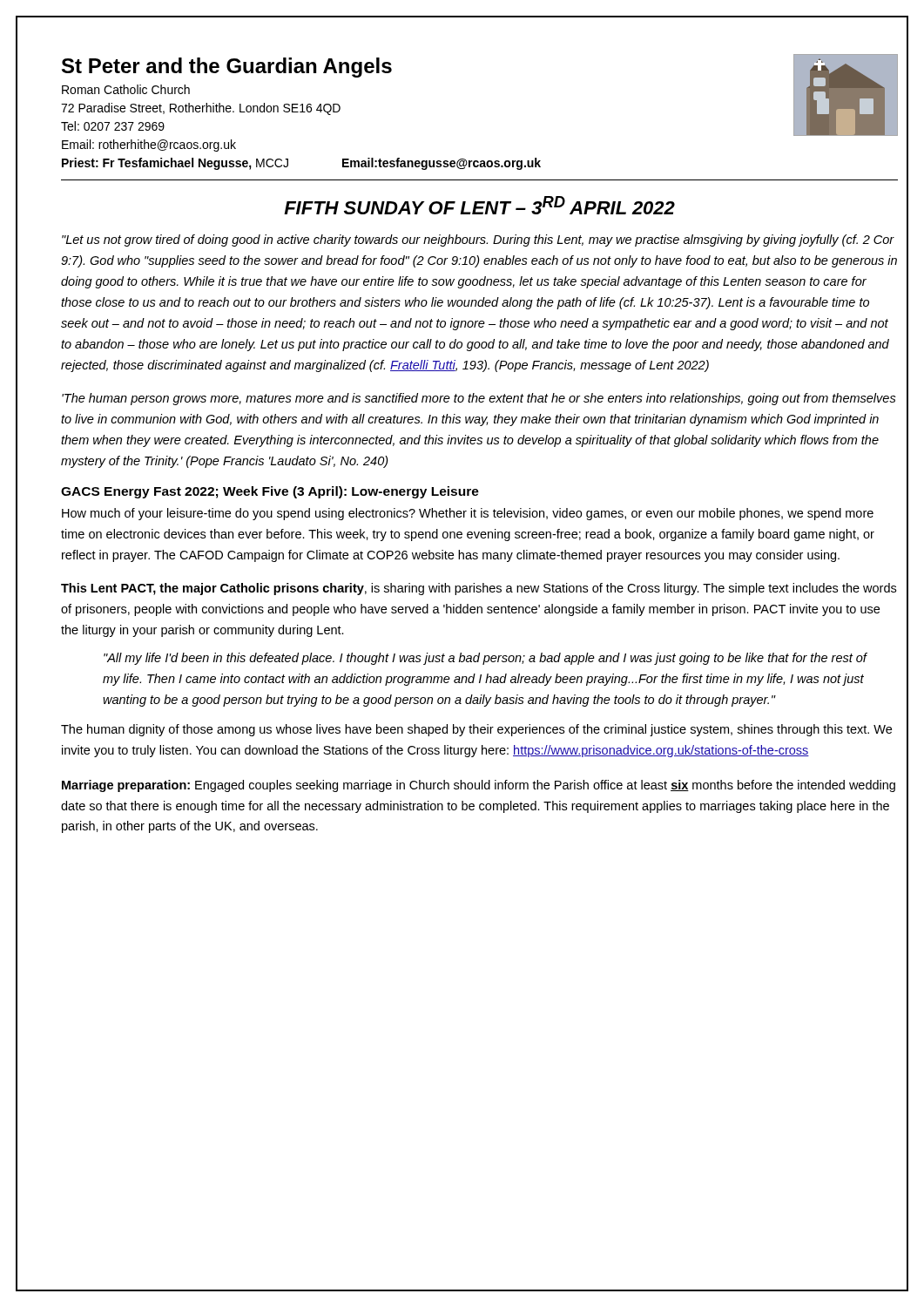Select the text block starting ""Let us not grow tired of"
The image size is (924, 1307).
tap(479, 302)
